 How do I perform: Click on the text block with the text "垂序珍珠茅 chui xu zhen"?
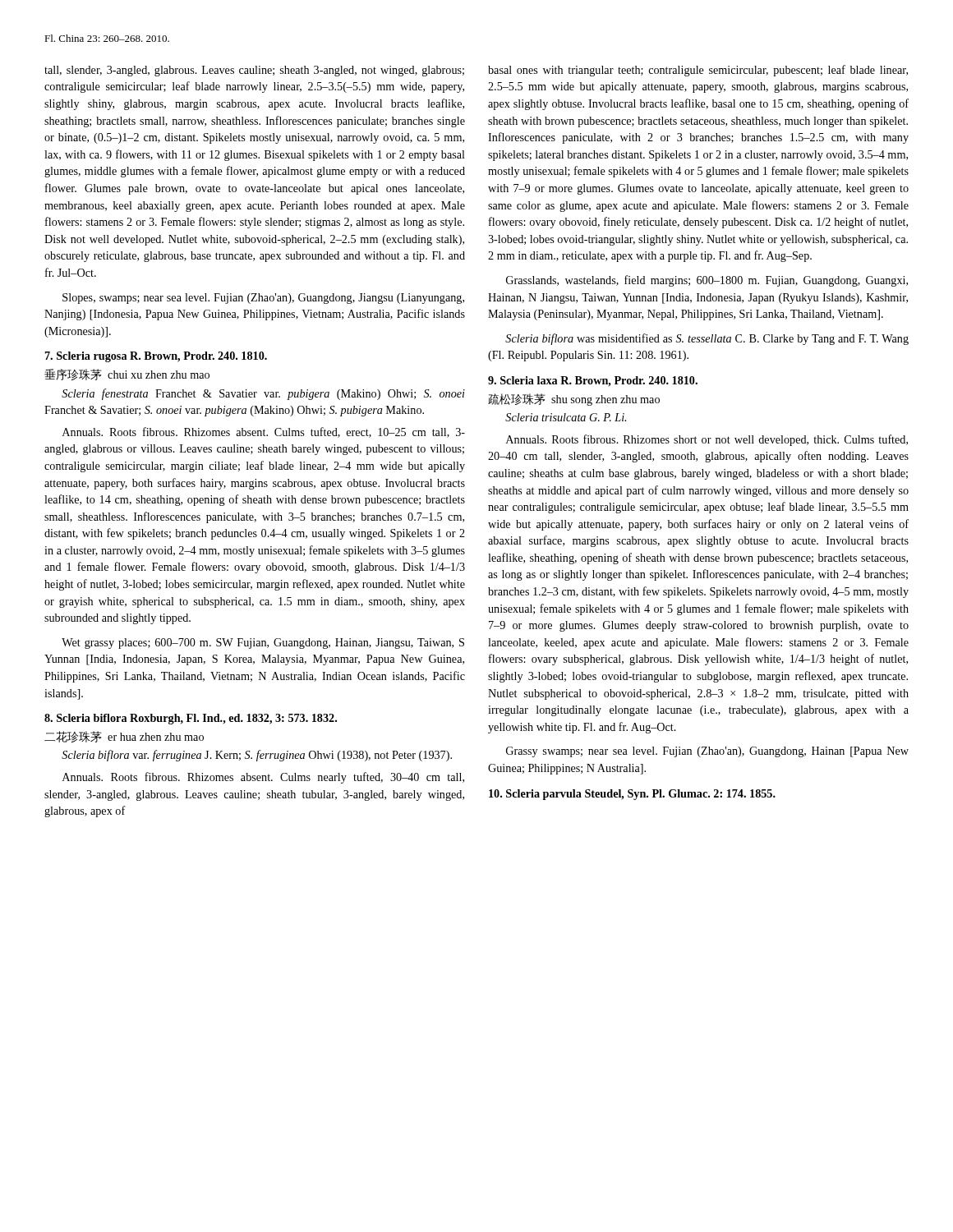tap(127, 374)
